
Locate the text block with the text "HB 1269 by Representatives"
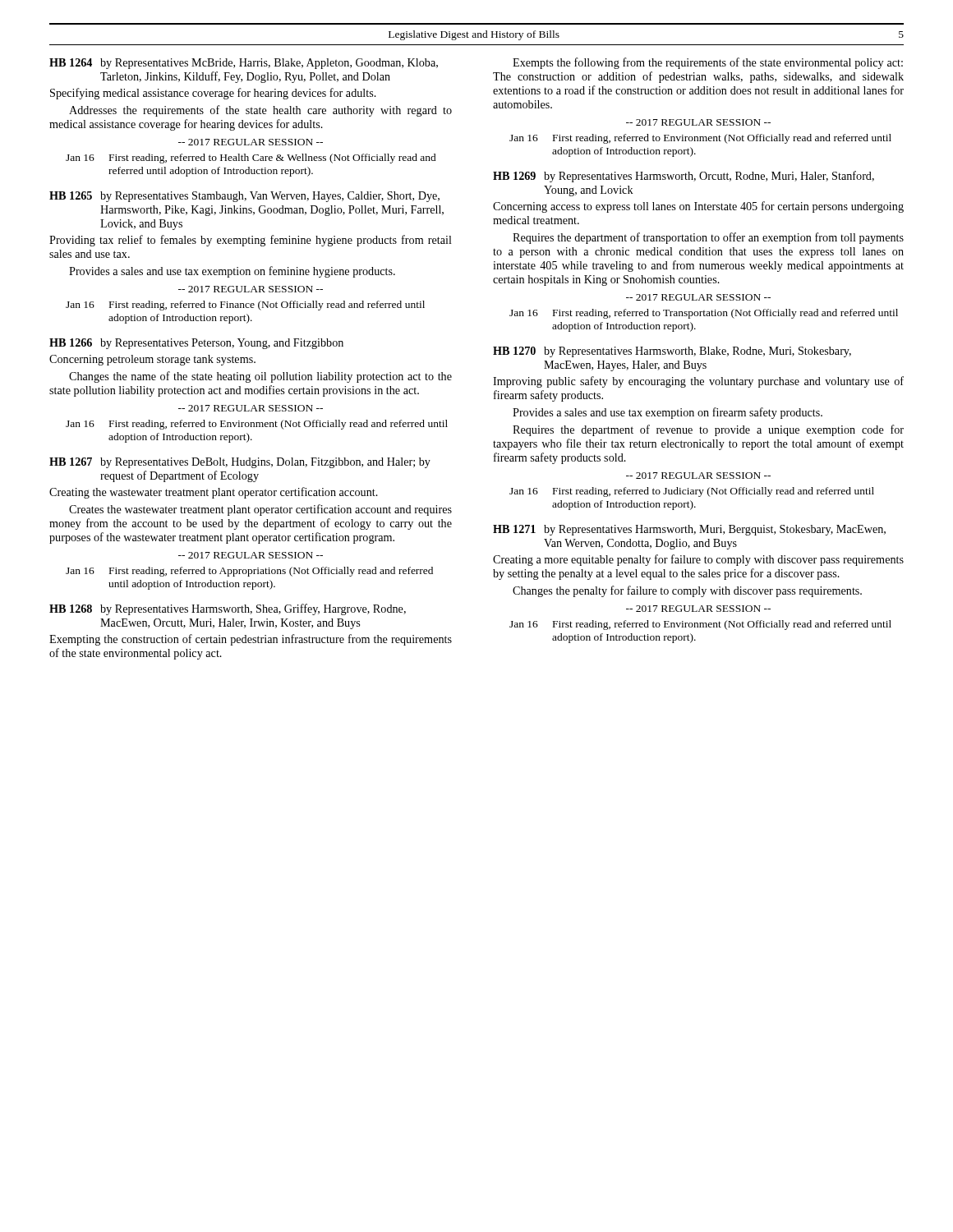coord(698,251)
